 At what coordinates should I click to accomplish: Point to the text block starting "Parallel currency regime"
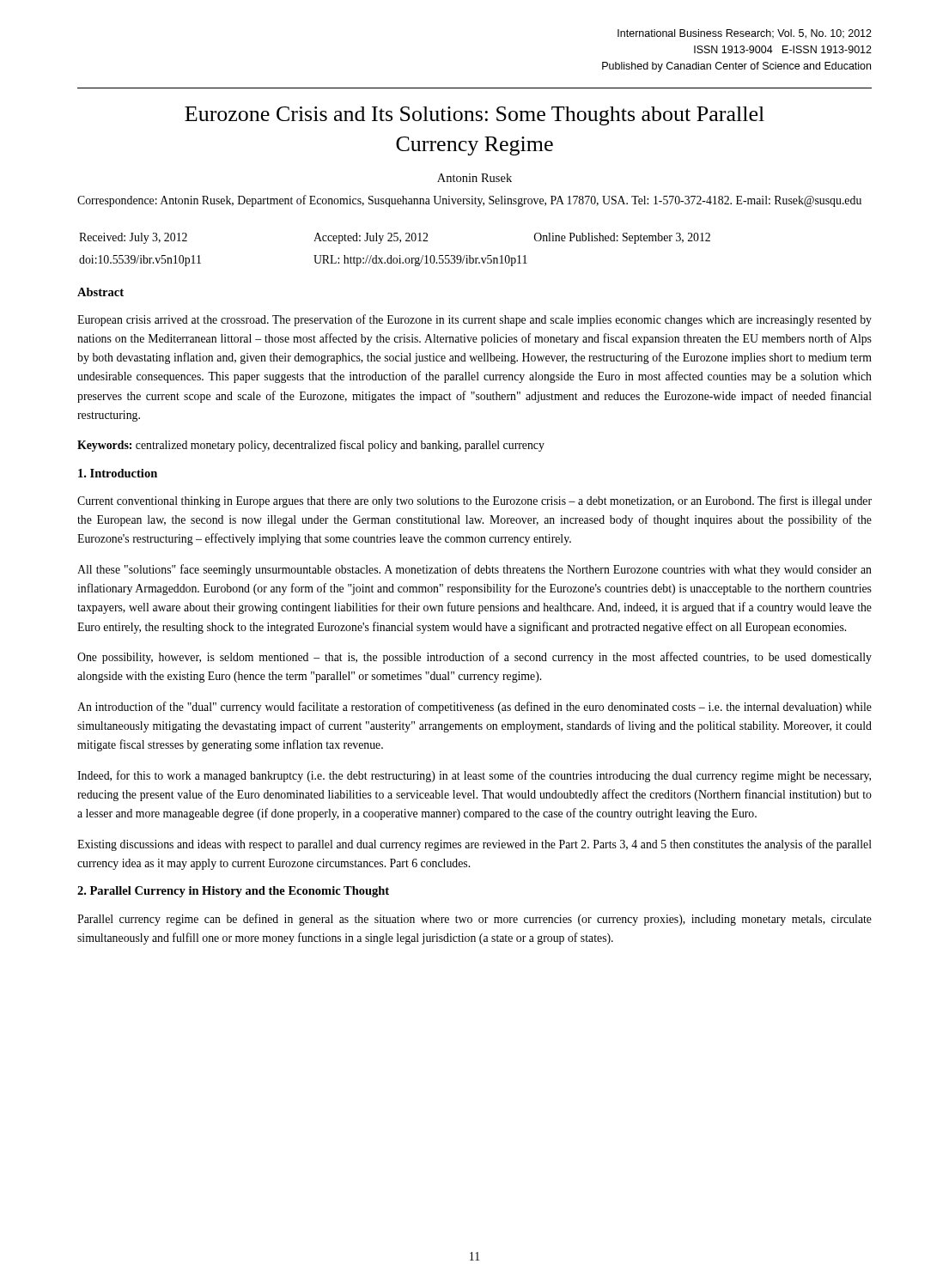[x=474, y=929]
